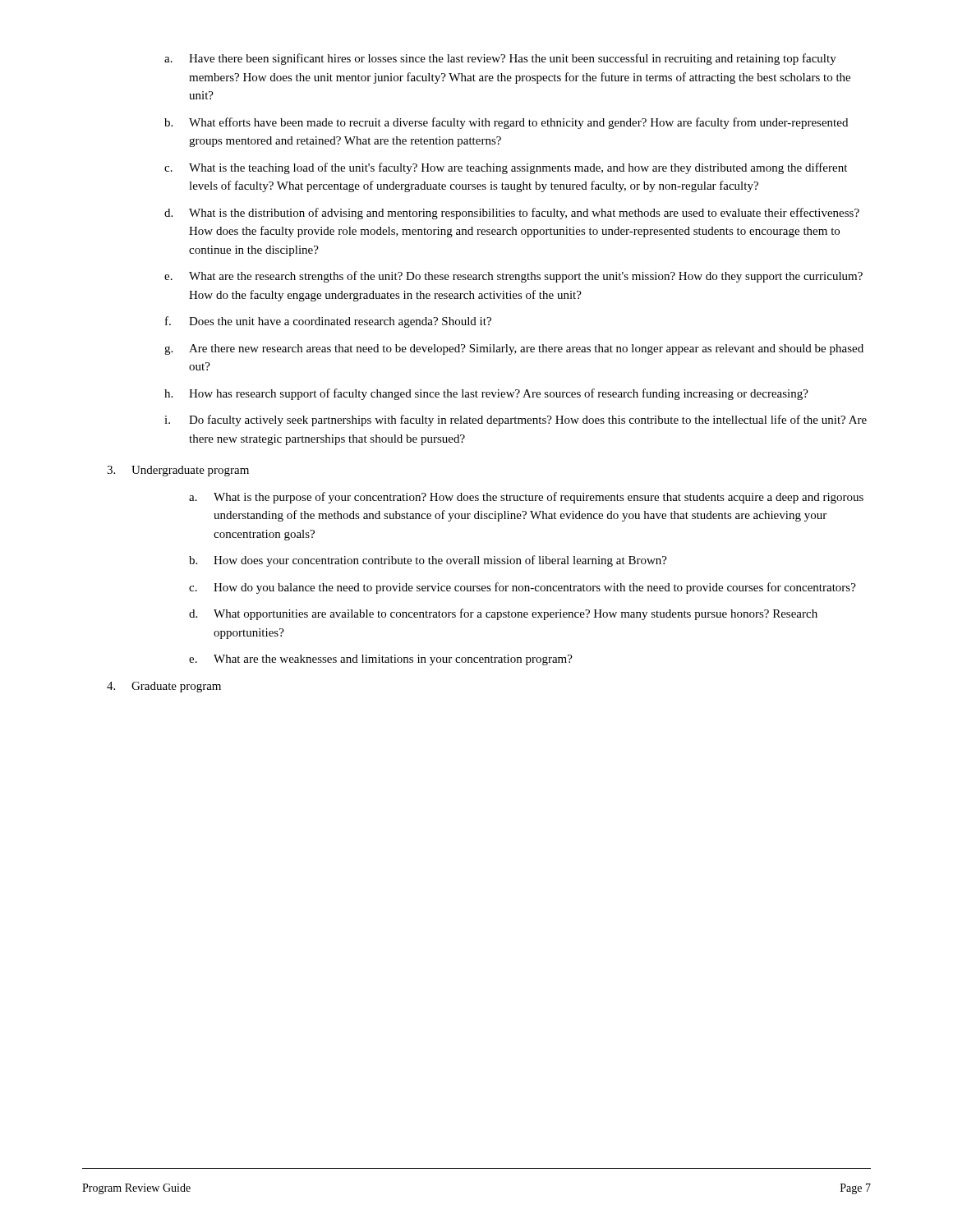Click on the list item that says "a. What is"
953x1232 pixels.
(530, 515)
